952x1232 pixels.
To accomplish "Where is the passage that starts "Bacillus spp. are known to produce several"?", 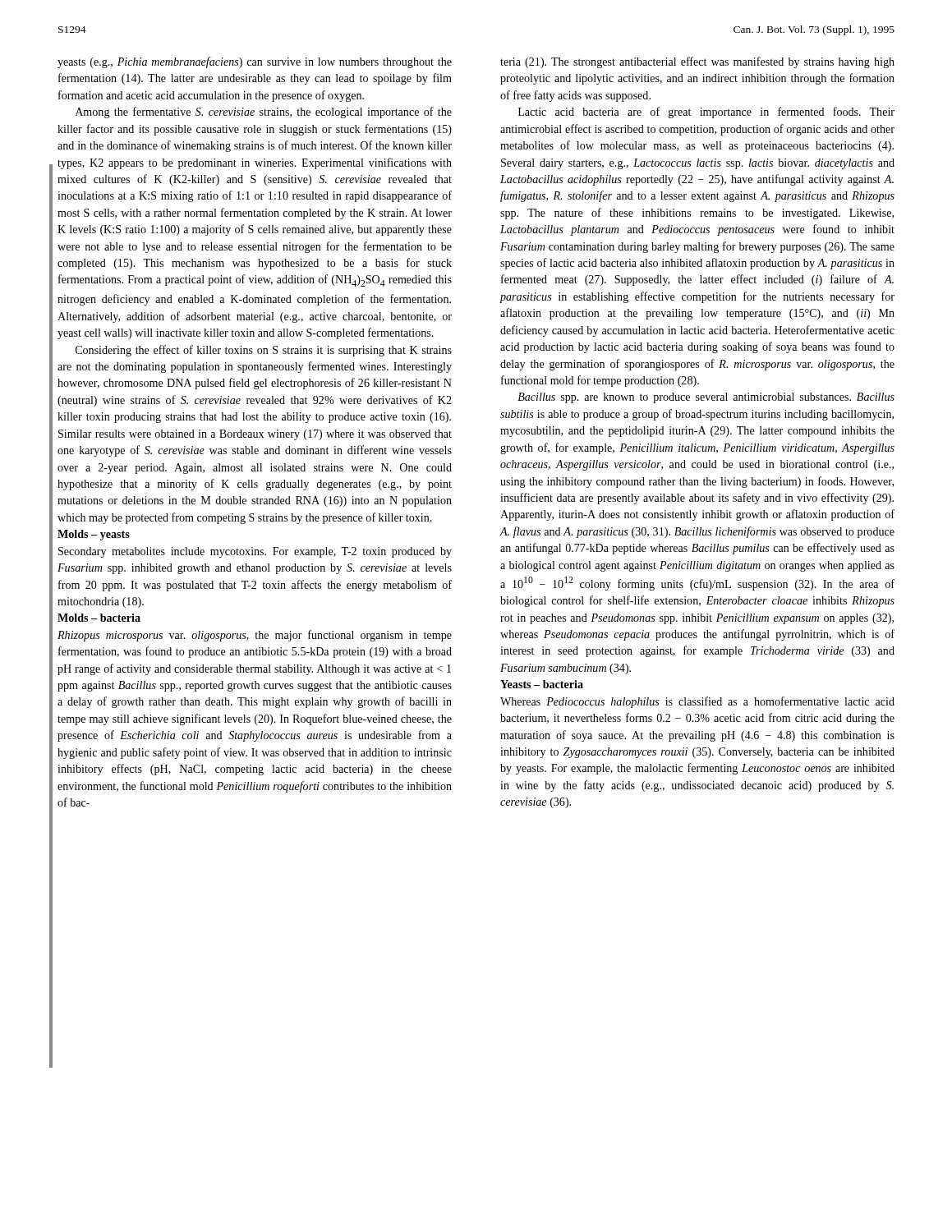I will click(697, 533).
